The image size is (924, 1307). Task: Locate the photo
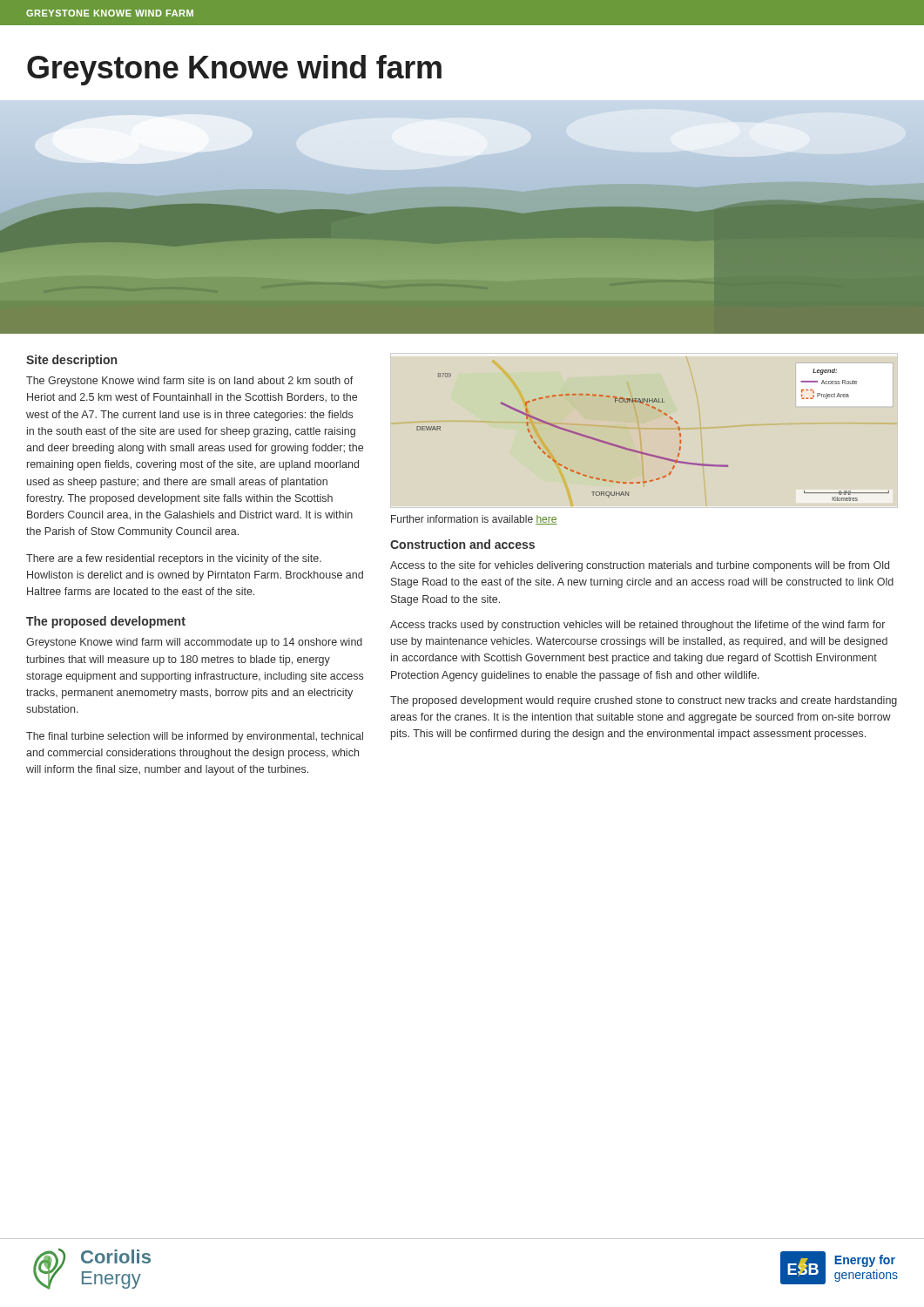(x=462, y=217)
